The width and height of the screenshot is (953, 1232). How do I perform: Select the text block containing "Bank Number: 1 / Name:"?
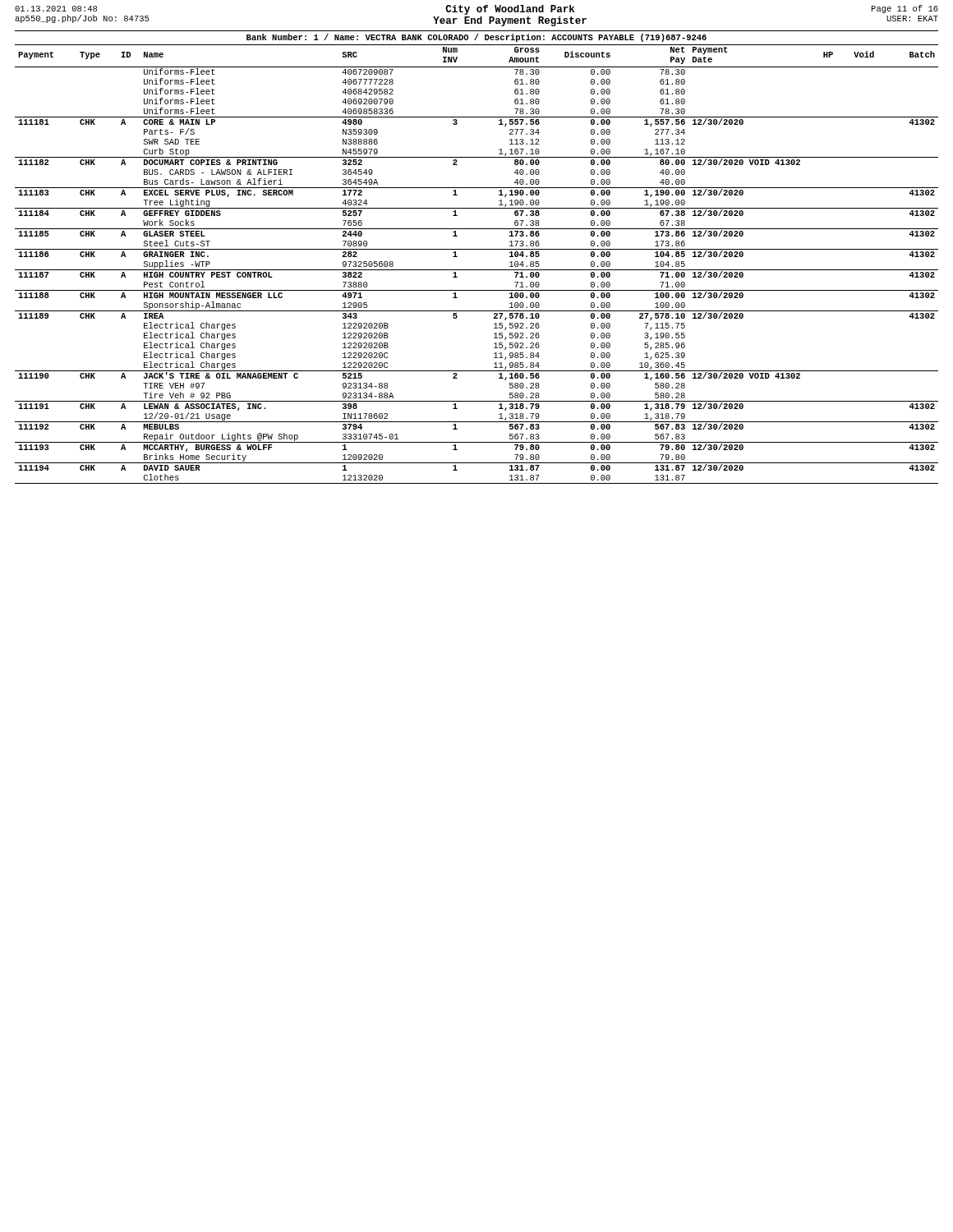[x=476, y=38]
